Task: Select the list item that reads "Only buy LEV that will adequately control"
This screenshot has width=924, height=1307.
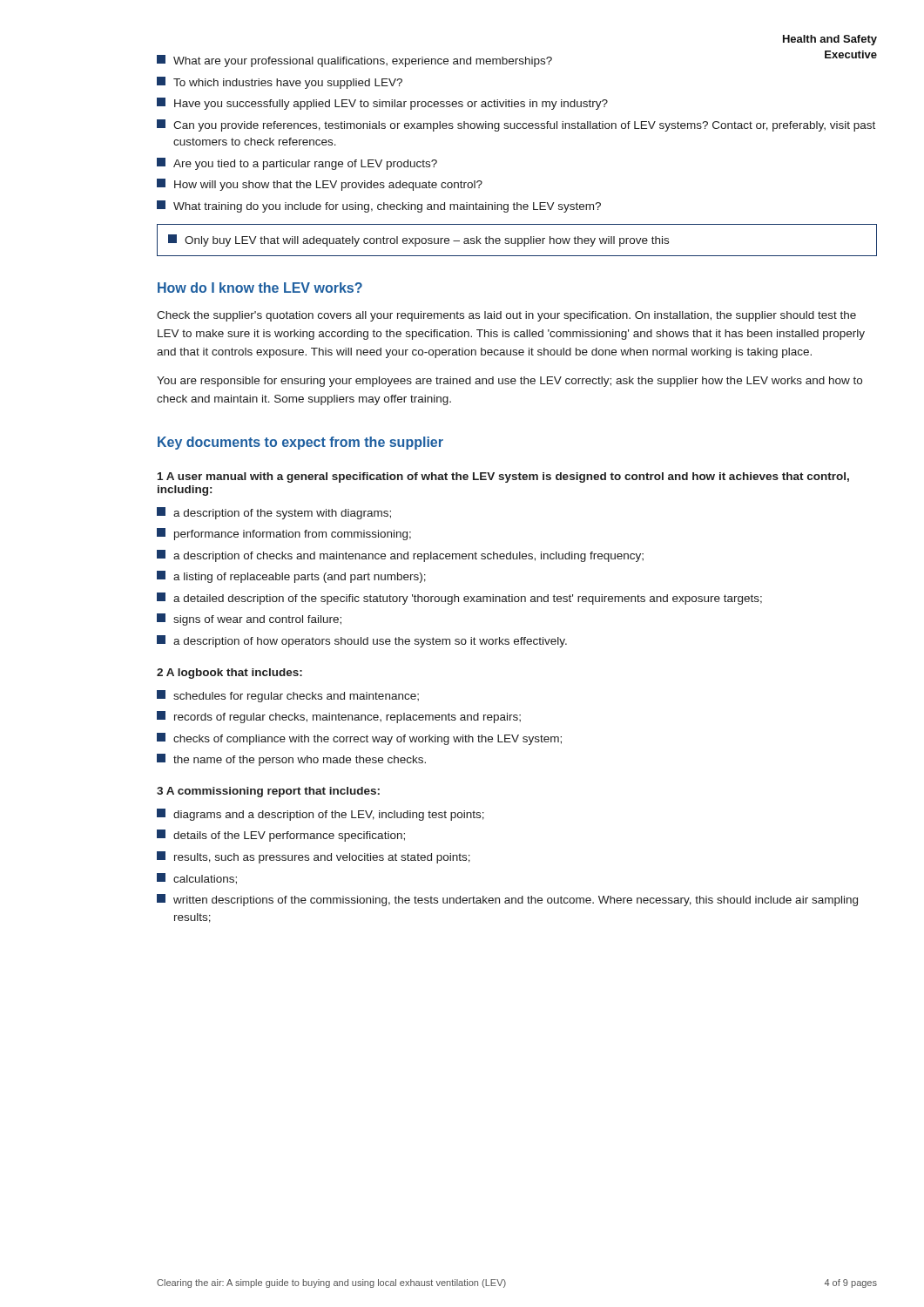Action: pyautogui.click(x=419, y=240)
